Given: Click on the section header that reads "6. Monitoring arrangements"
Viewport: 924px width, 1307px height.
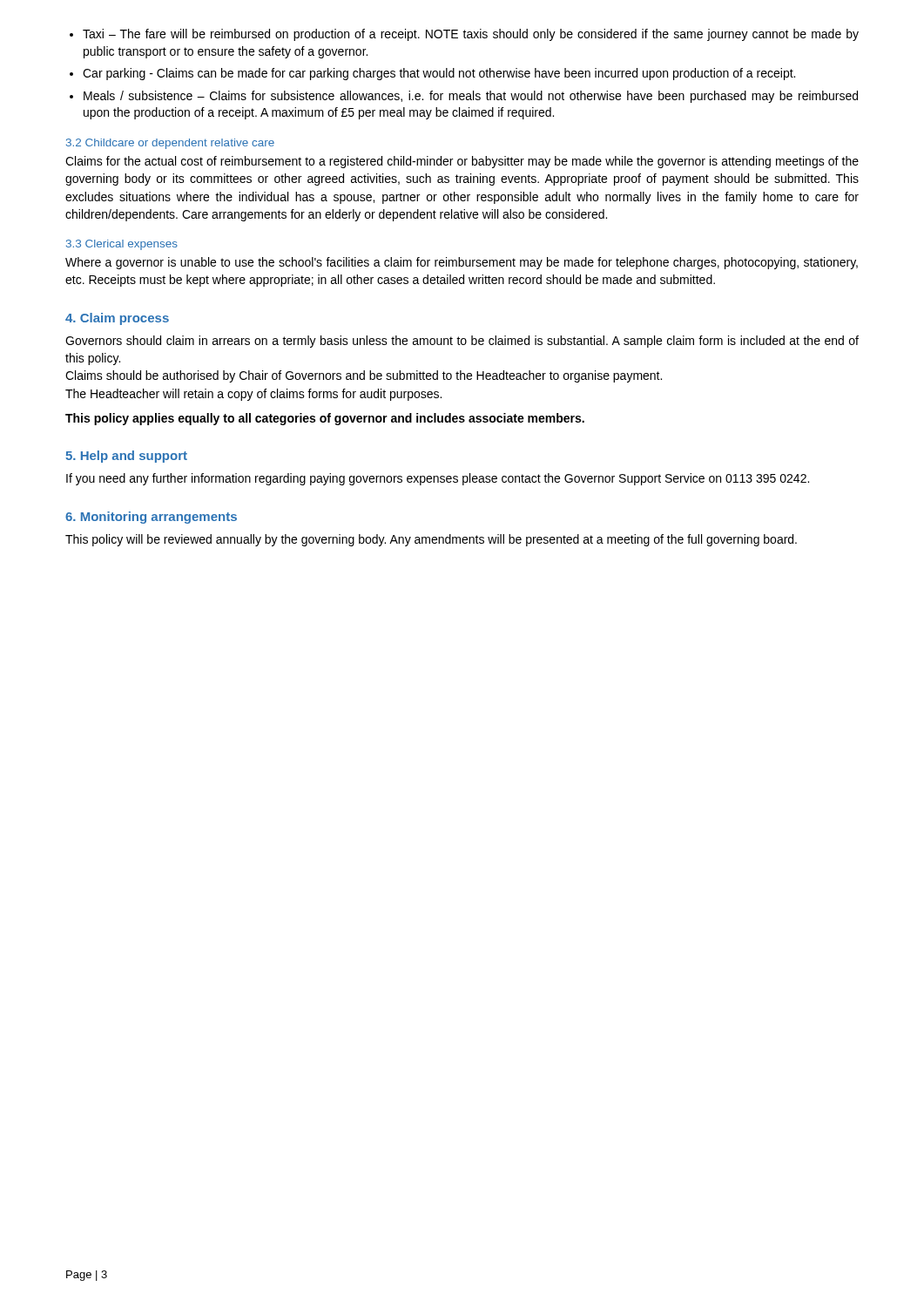Looking at the screenshot, I should [x=151, y=516].
